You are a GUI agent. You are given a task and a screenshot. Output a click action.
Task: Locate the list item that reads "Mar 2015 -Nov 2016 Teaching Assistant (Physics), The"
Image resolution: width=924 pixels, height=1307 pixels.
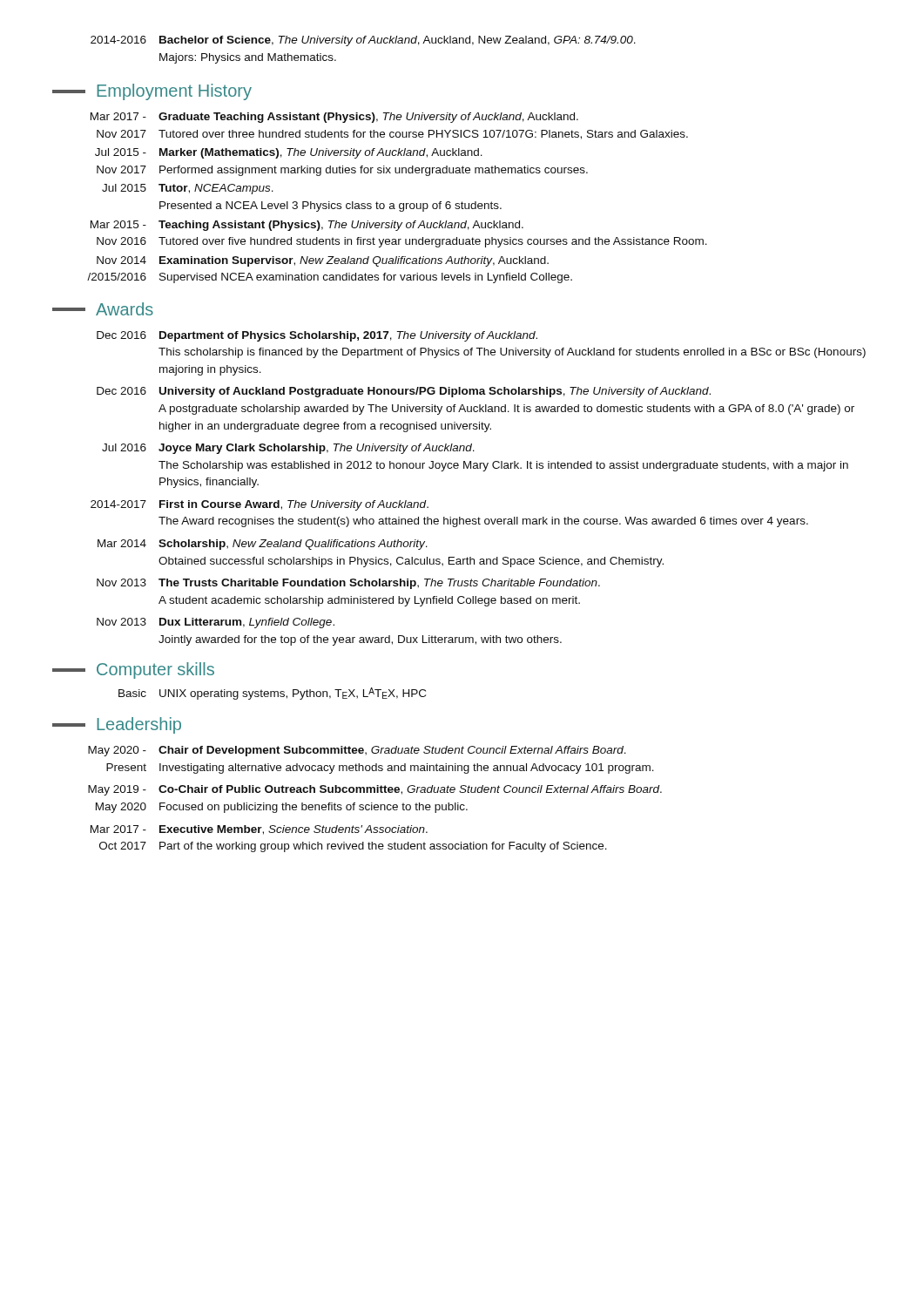(462, 233)
